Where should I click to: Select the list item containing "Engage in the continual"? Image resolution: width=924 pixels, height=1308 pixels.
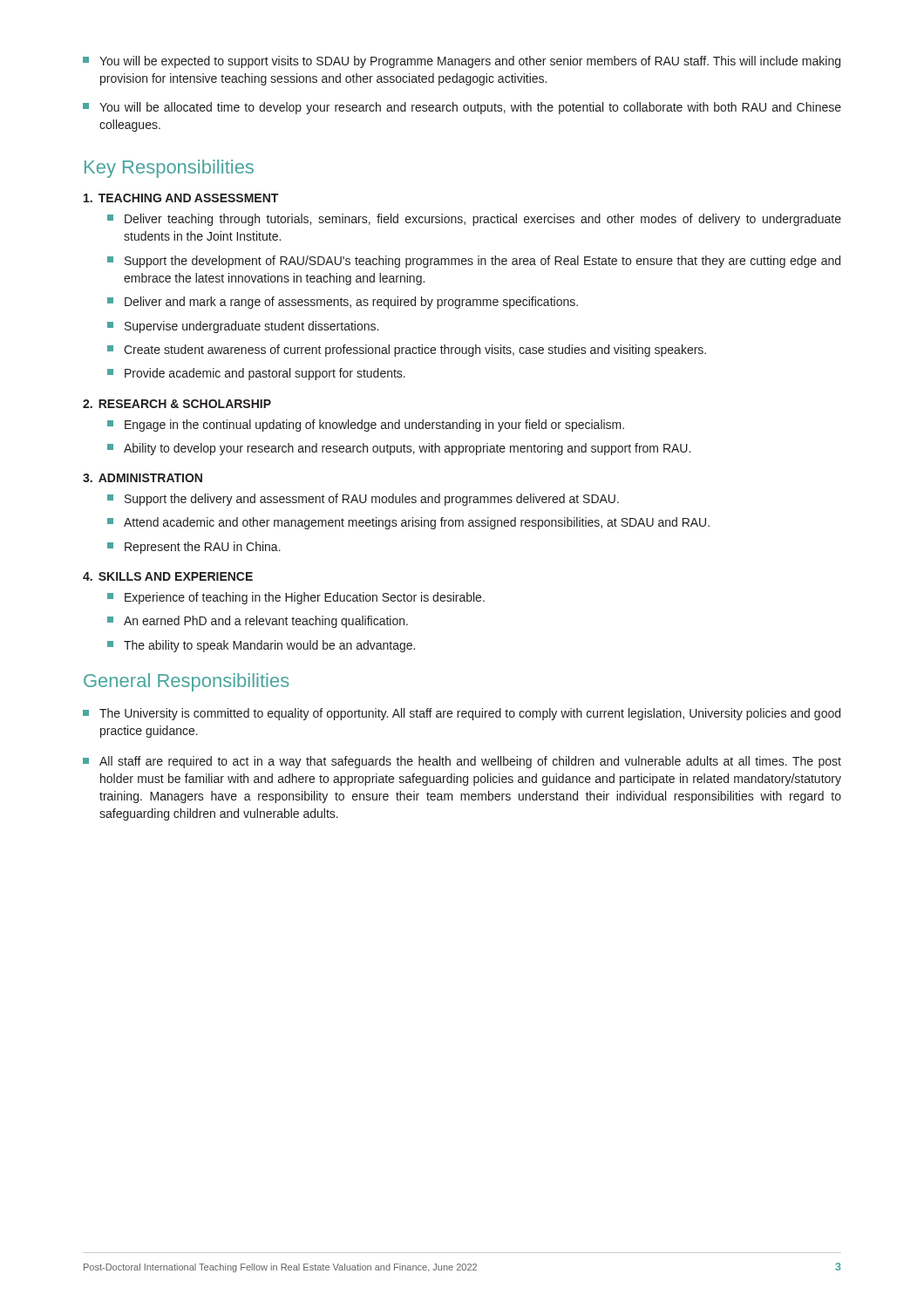(x=474, y=424)
